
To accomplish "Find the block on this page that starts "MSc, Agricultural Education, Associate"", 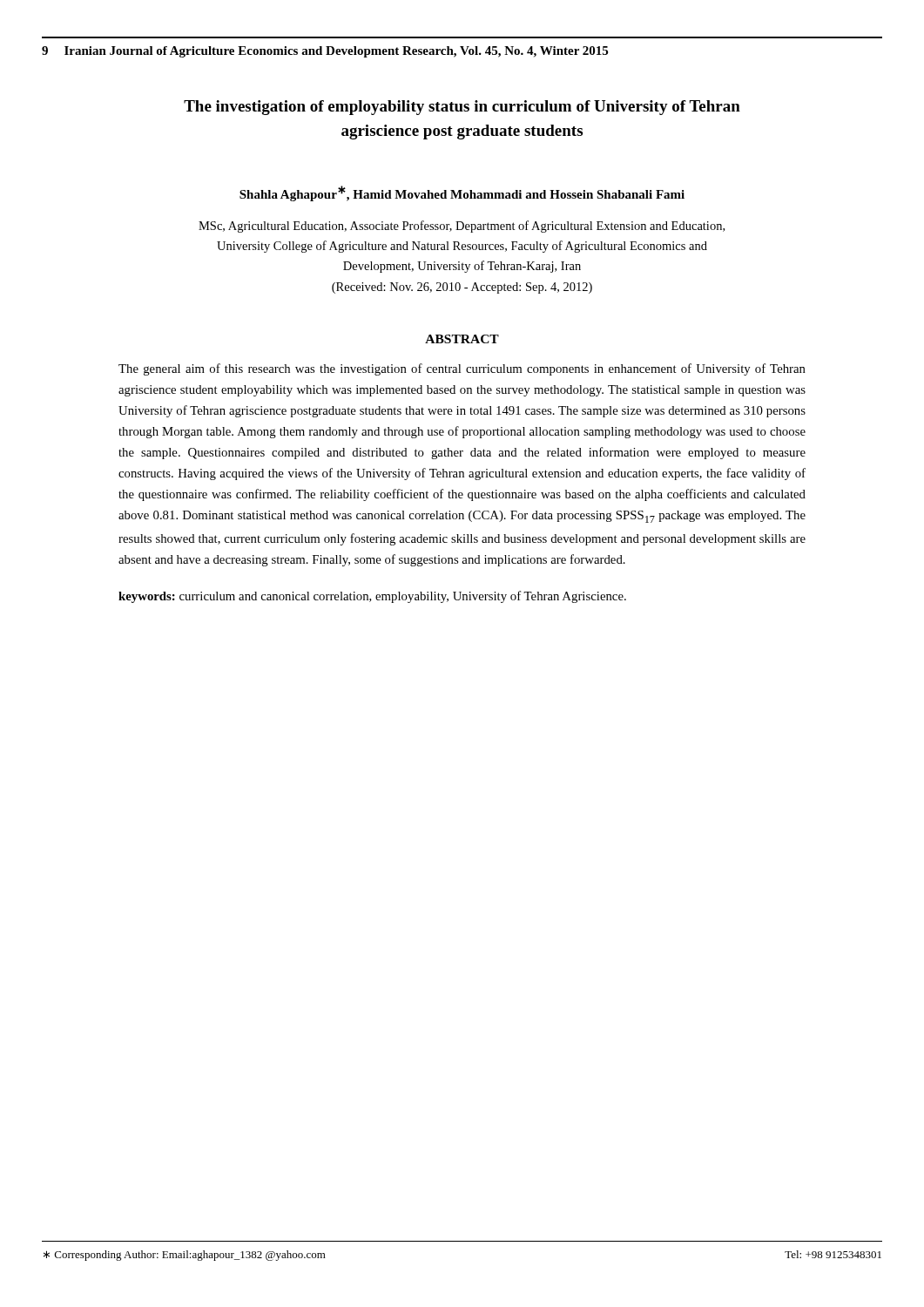I will tap(462, 256).
